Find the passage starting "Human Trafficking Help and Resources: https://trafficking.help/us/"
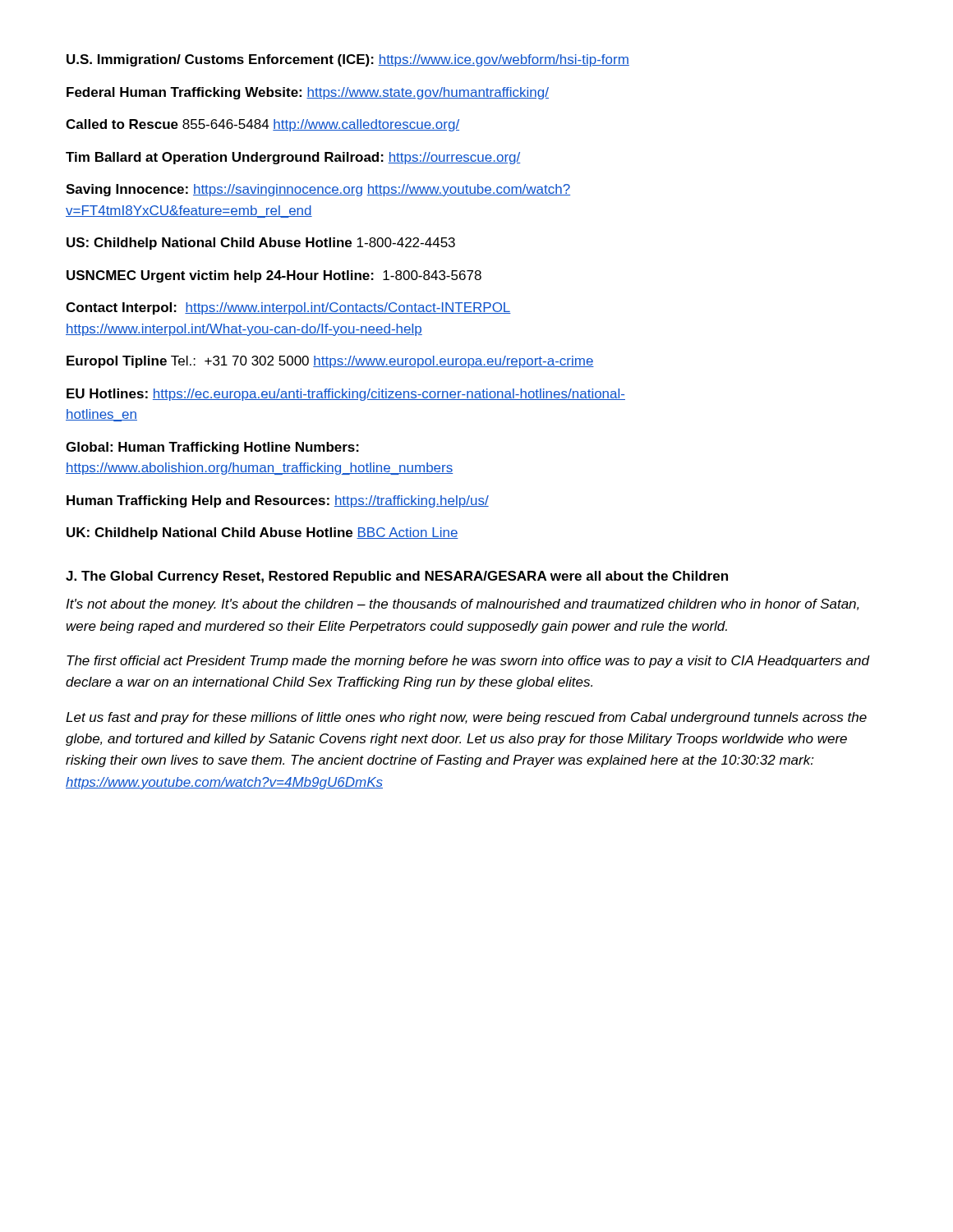 click(x=277, y=500)
